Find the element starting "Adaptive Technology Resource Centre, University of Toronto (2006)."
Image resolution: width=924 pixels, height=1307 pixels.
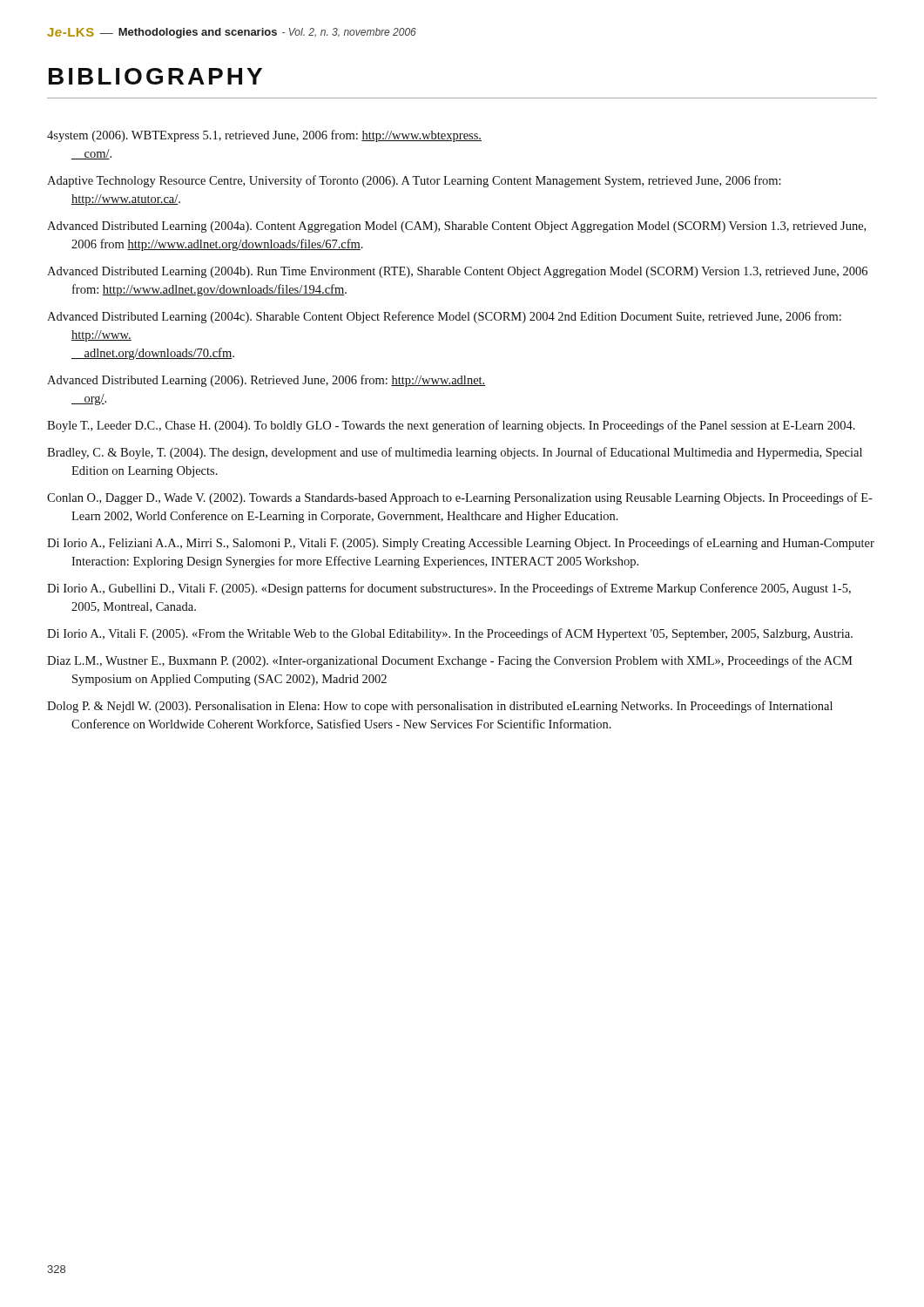pyautogui.click(x=414, y=190)
